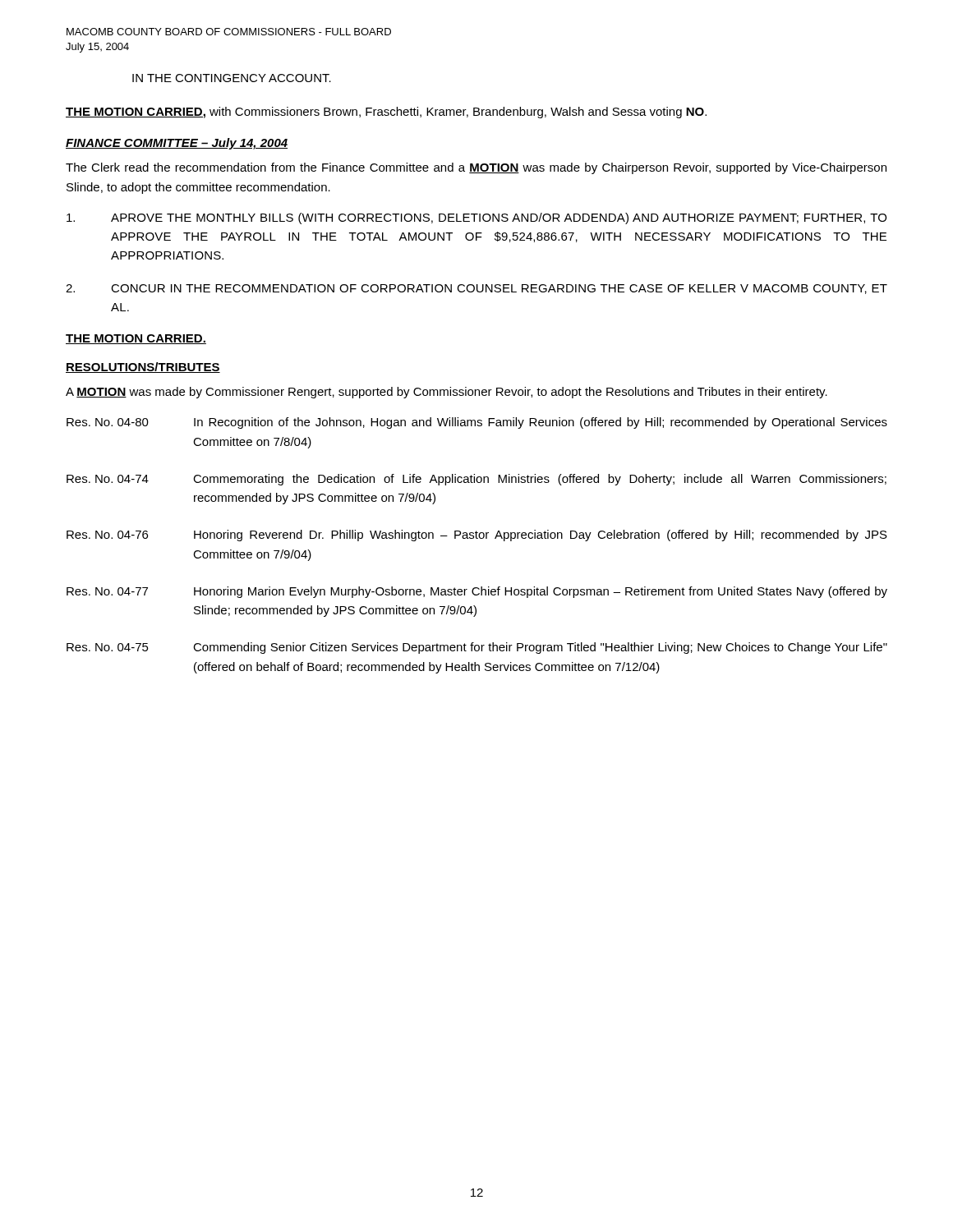
Task: Select the list item with the text "Res. No. 04-76 Honoring Reverend Dr. Phillip Washington"
Action: (476, 544)
